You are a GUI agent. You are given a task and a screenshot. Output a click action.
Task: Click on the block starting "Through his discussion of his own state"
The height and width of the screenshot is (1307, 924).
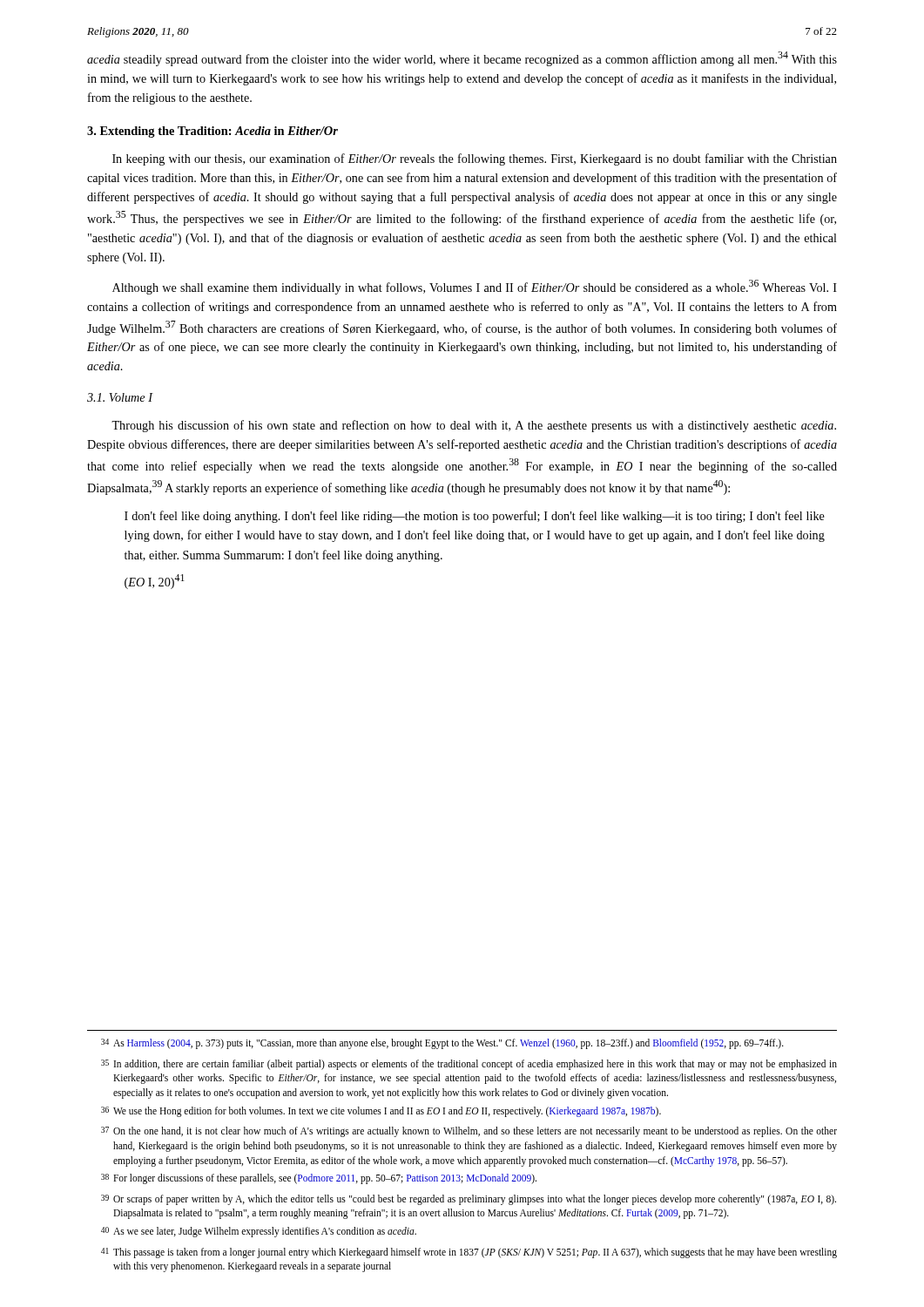(x=462, y=457)
